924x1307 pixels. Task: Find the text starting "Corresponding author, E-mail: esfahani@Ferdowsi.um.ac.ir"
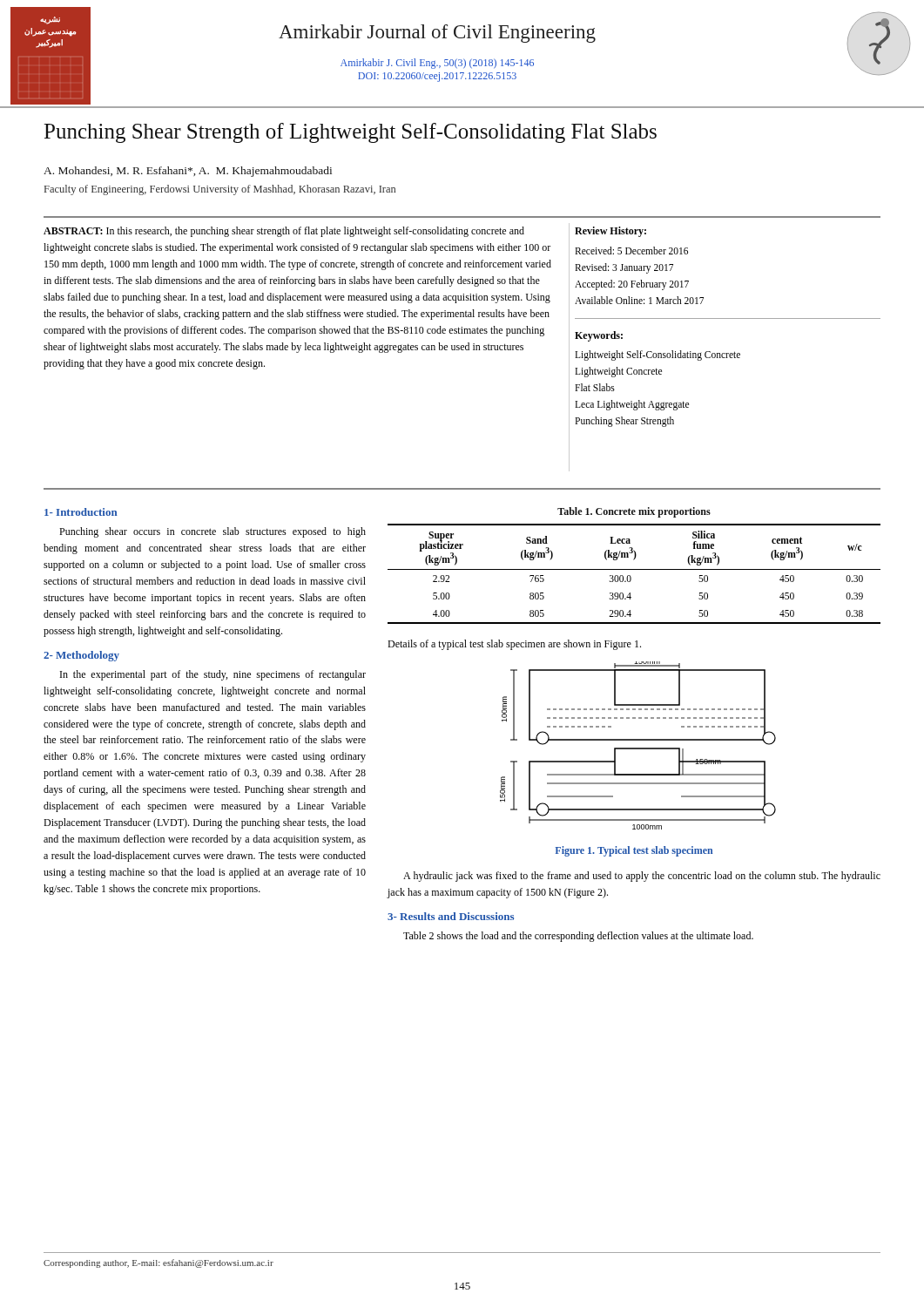158,1263
